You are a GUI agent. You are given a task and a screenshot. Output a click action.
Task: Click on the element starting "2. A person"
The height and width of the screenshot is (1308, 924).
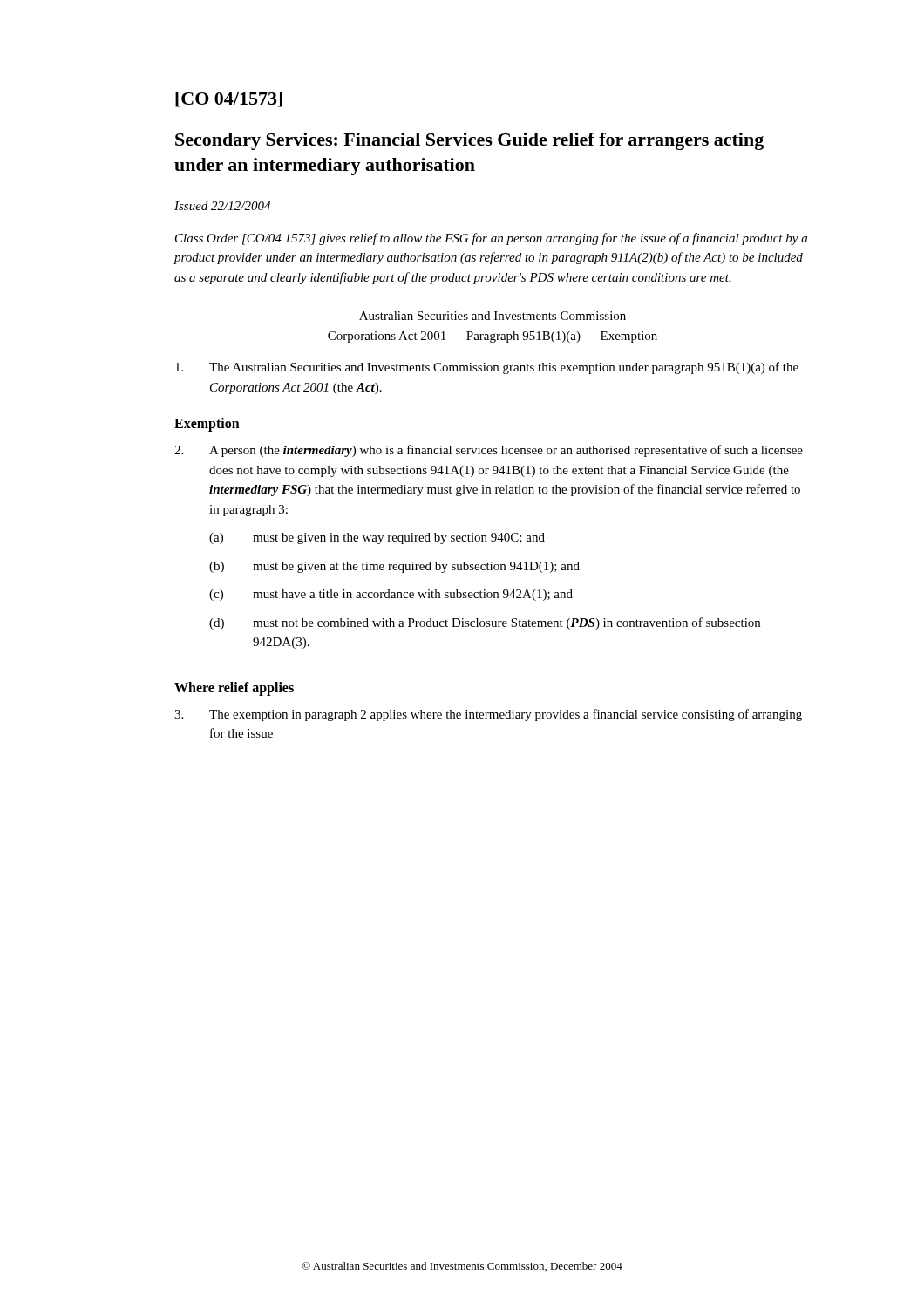click(493, 551)
